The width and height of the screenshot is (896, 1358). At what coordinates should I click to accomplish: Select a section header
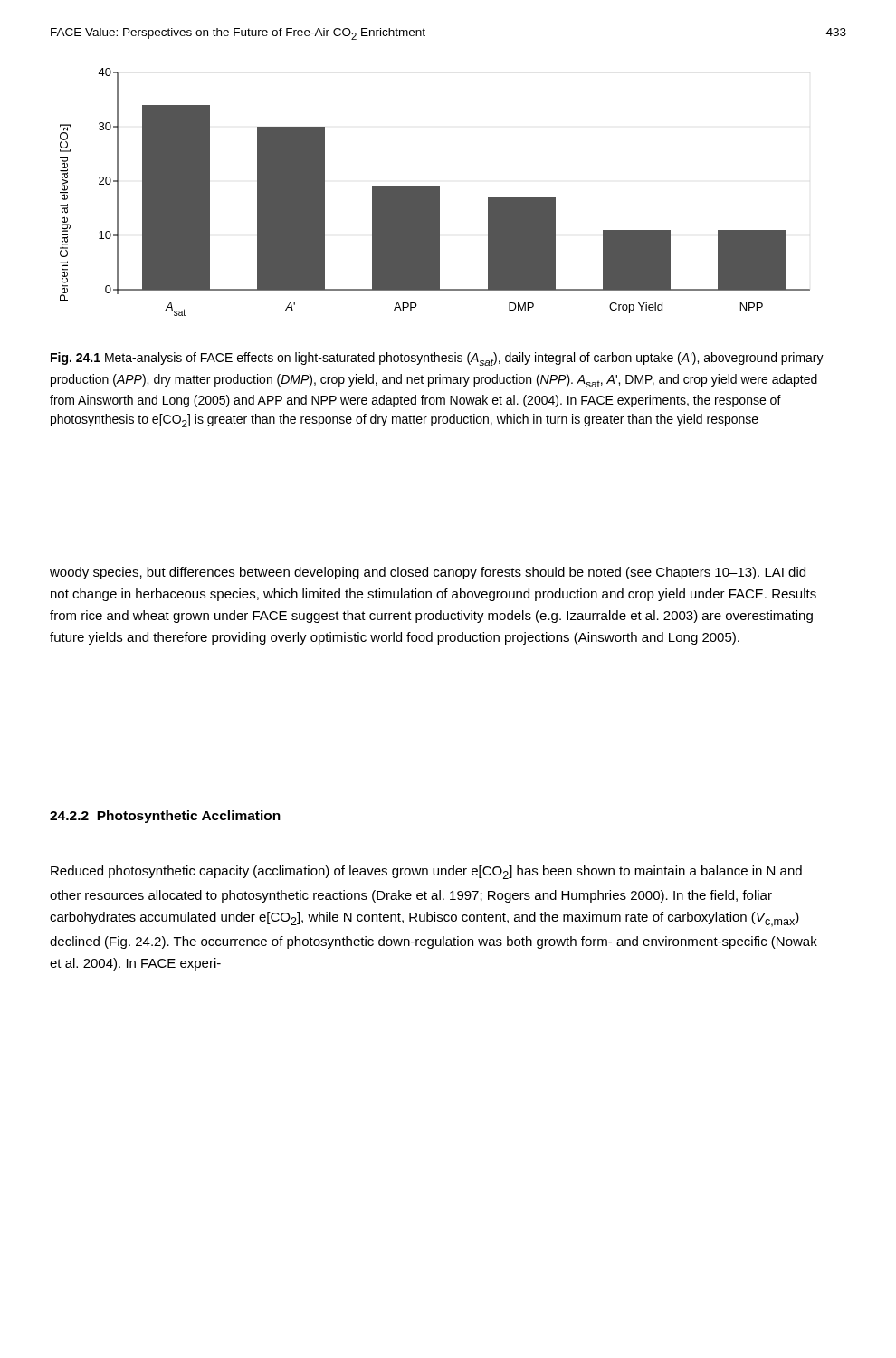[x=165, y=815]
